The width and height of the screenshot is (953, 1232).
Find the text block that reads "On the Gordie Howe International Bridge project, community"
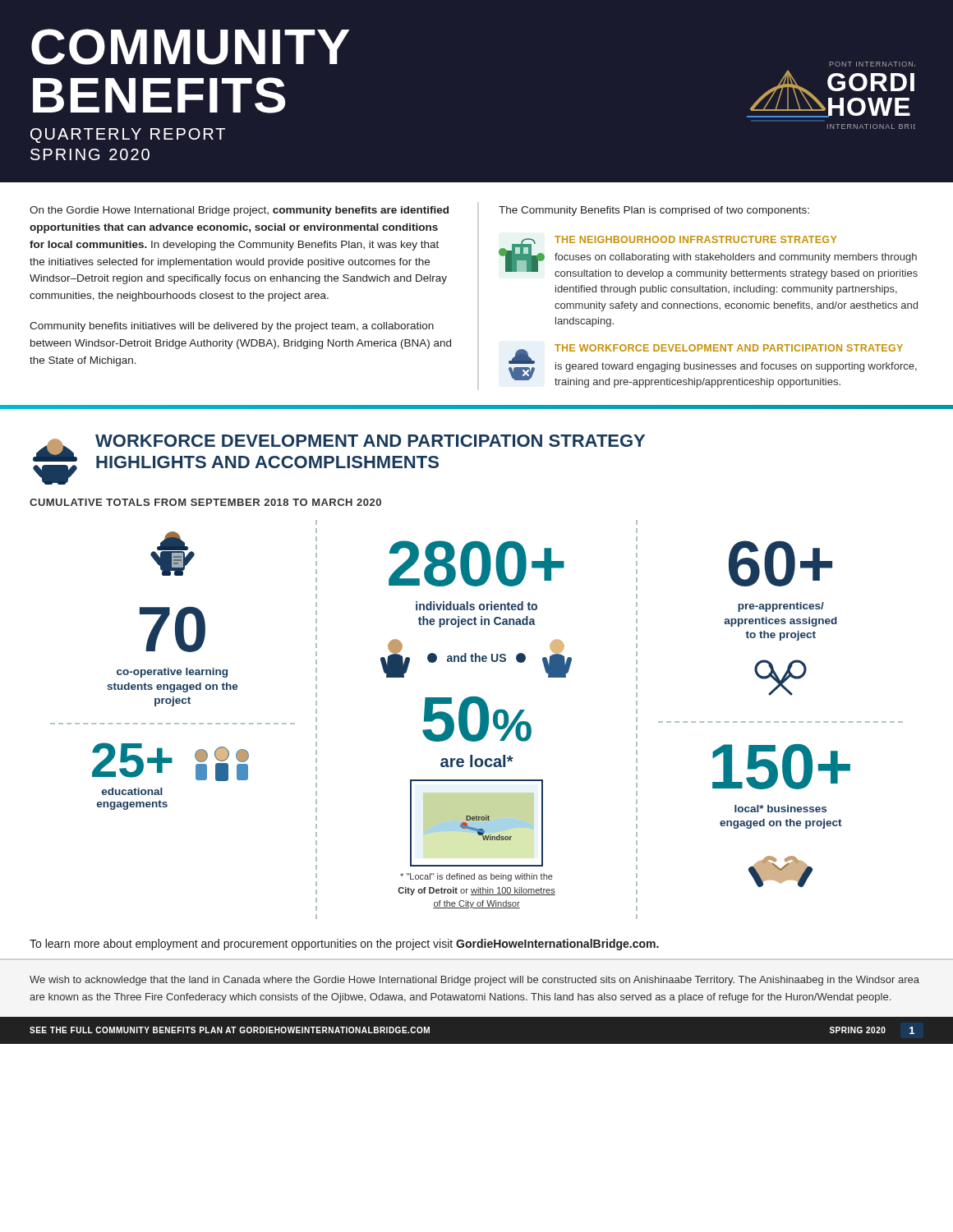242,286
